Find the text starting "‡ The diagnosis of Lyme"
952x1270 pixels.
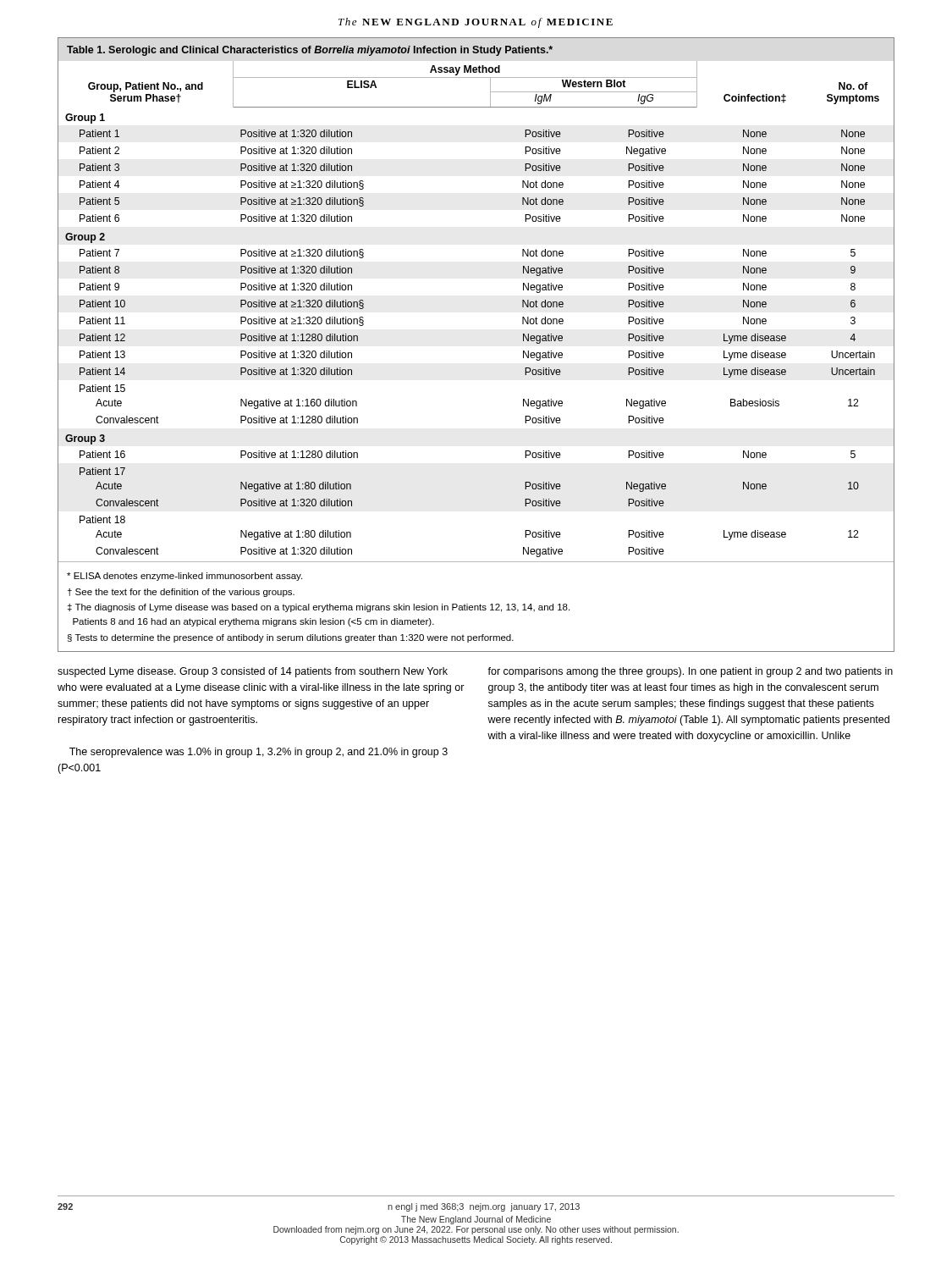tap(319, 614)
